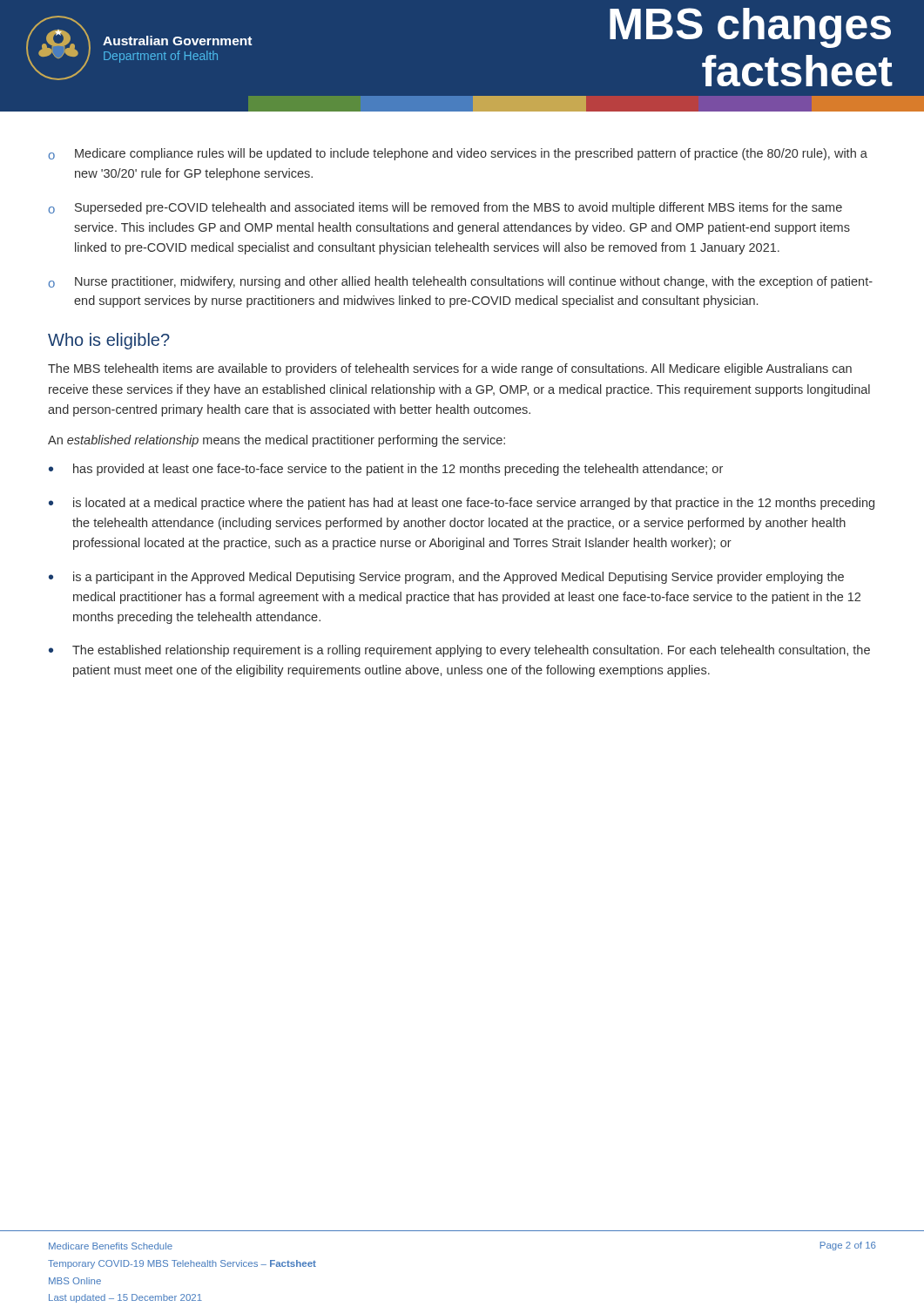Navigate to the block starting "o Nurse practitioner, midwifery, nursing"
Screen dimensions: 1307x924
click(462, 291)
